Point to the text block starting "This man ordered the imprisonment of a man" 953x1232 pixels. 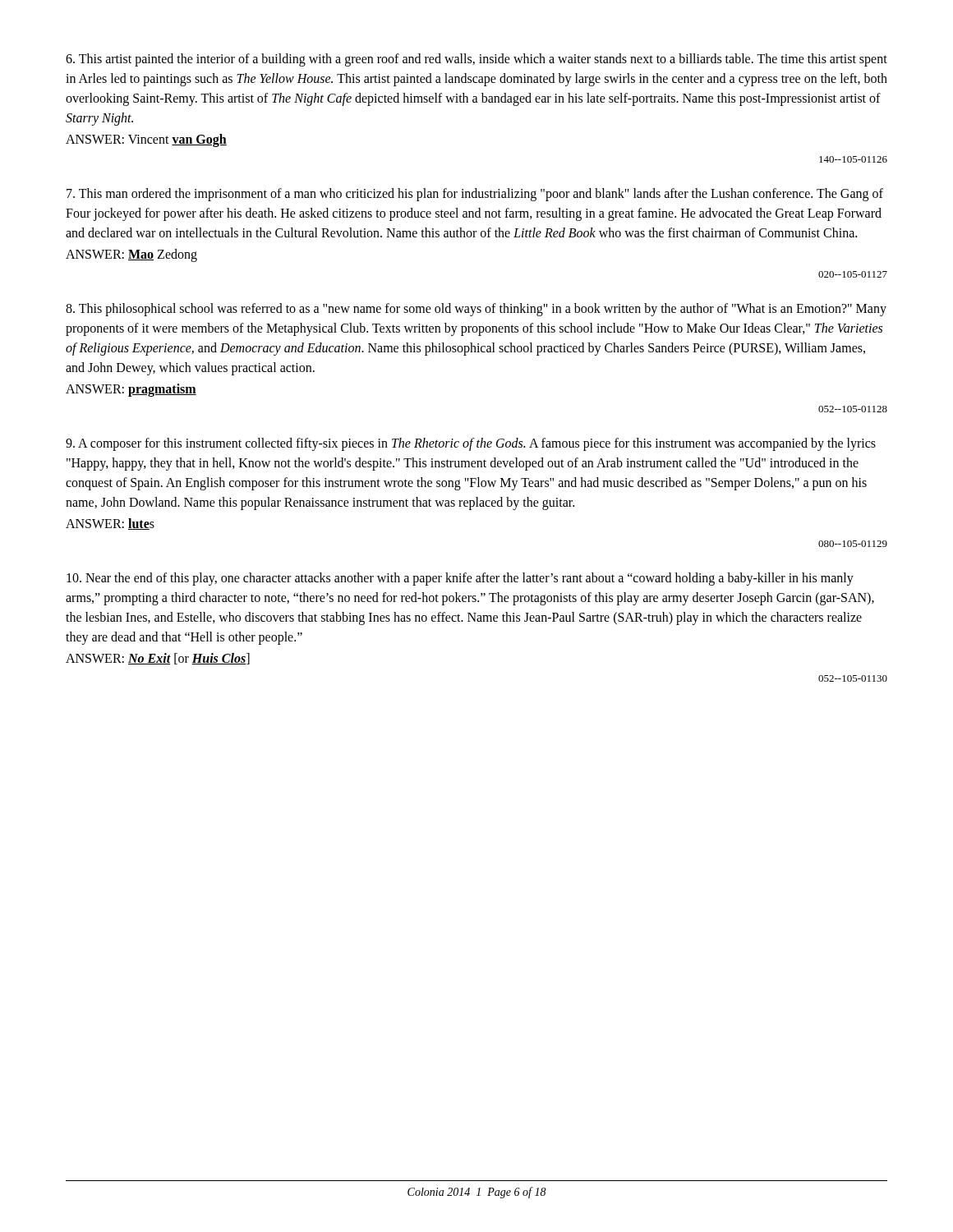point(476,224)
